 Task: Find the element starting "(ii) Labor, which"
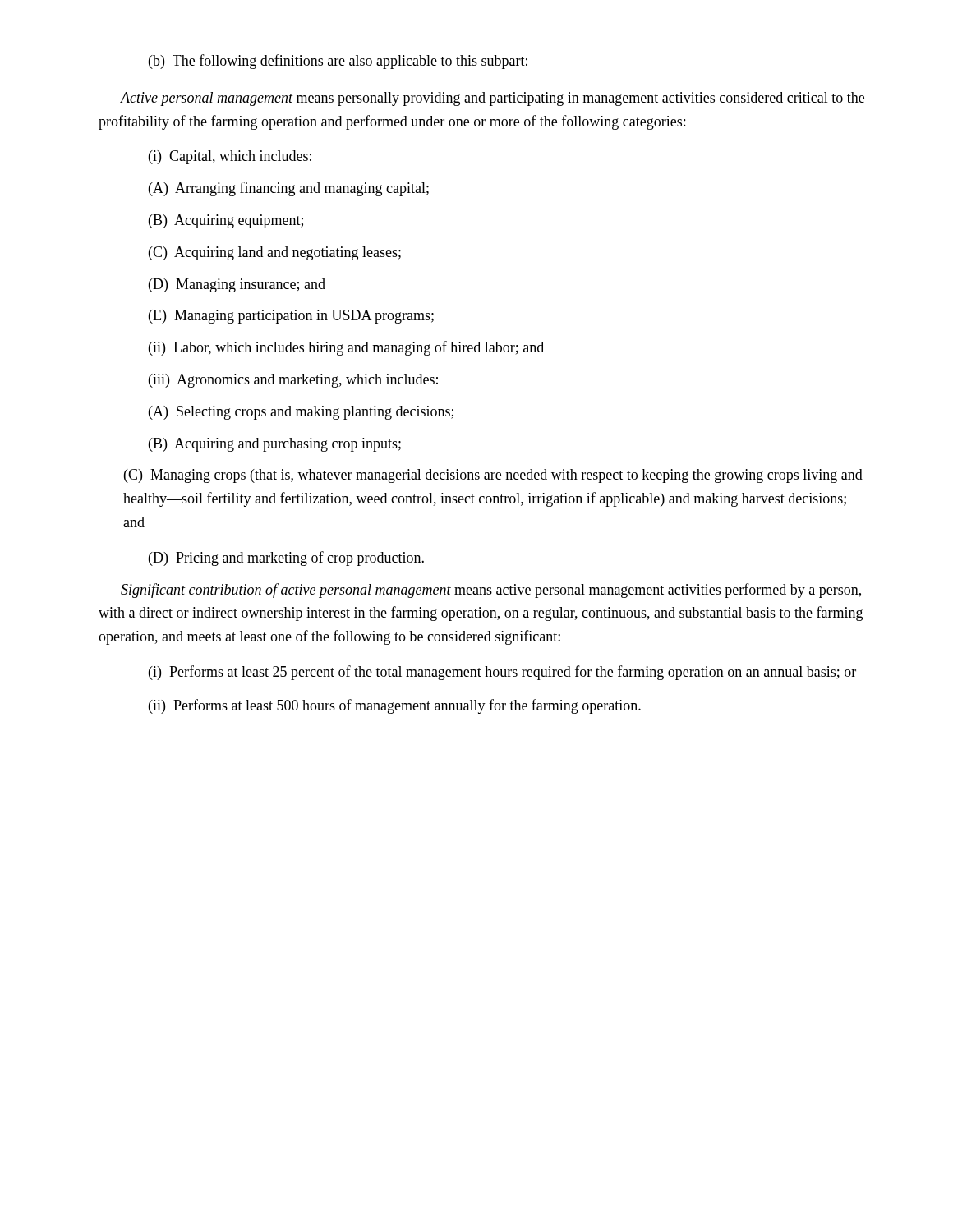(509, 348)
